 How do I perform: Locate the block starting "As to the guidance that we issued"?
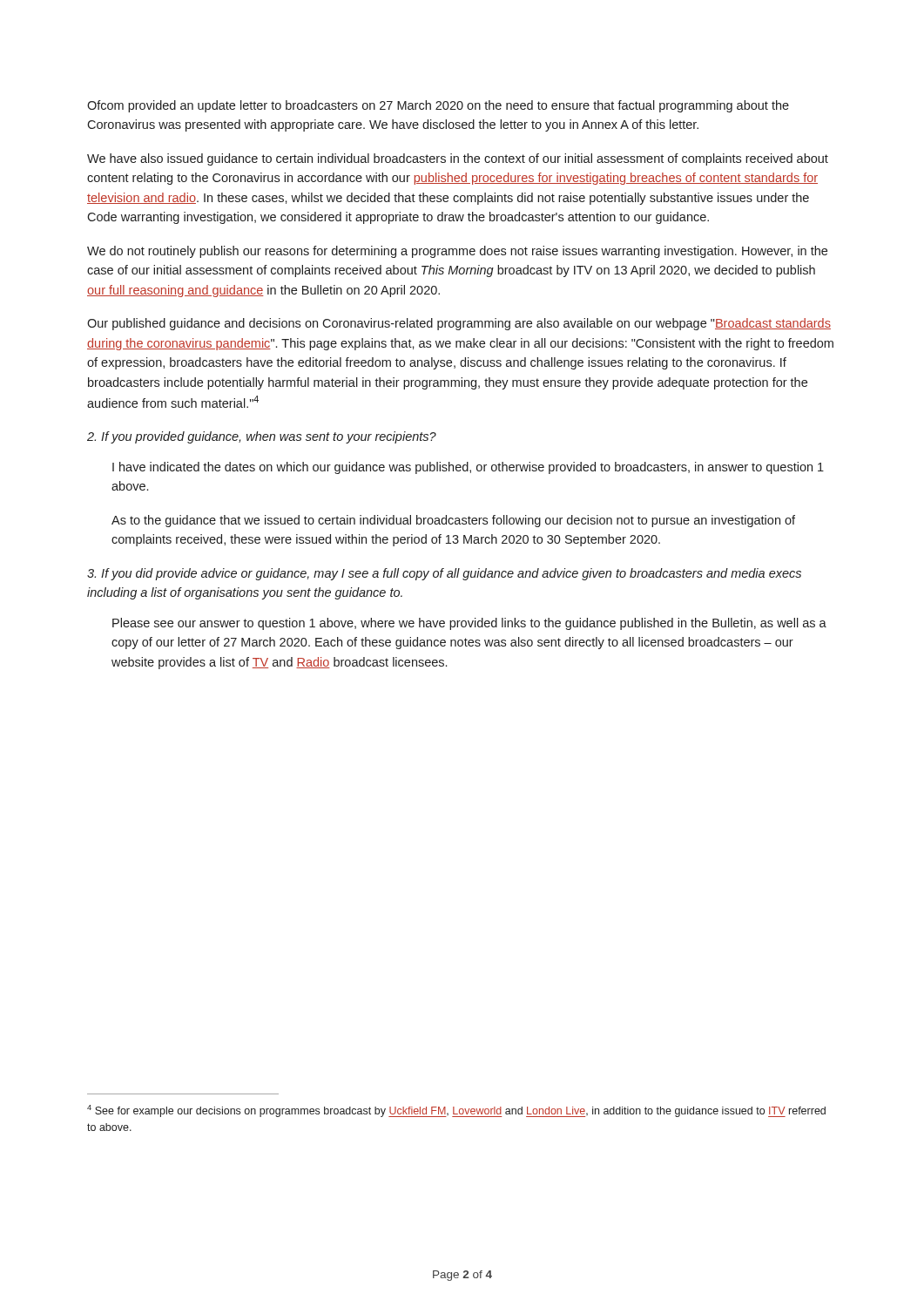474,530
